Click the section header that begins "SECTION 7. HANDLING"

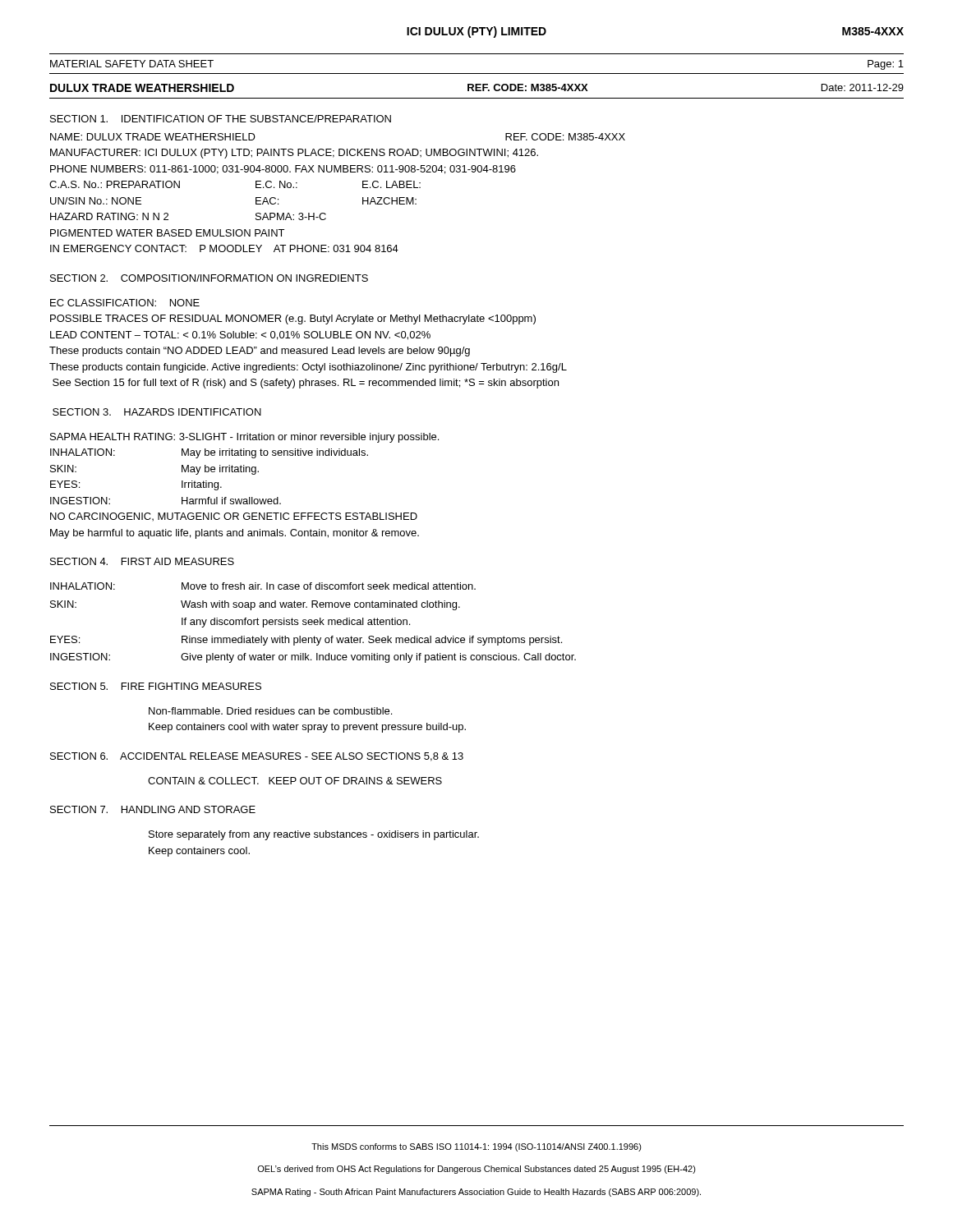pos(153,809)
